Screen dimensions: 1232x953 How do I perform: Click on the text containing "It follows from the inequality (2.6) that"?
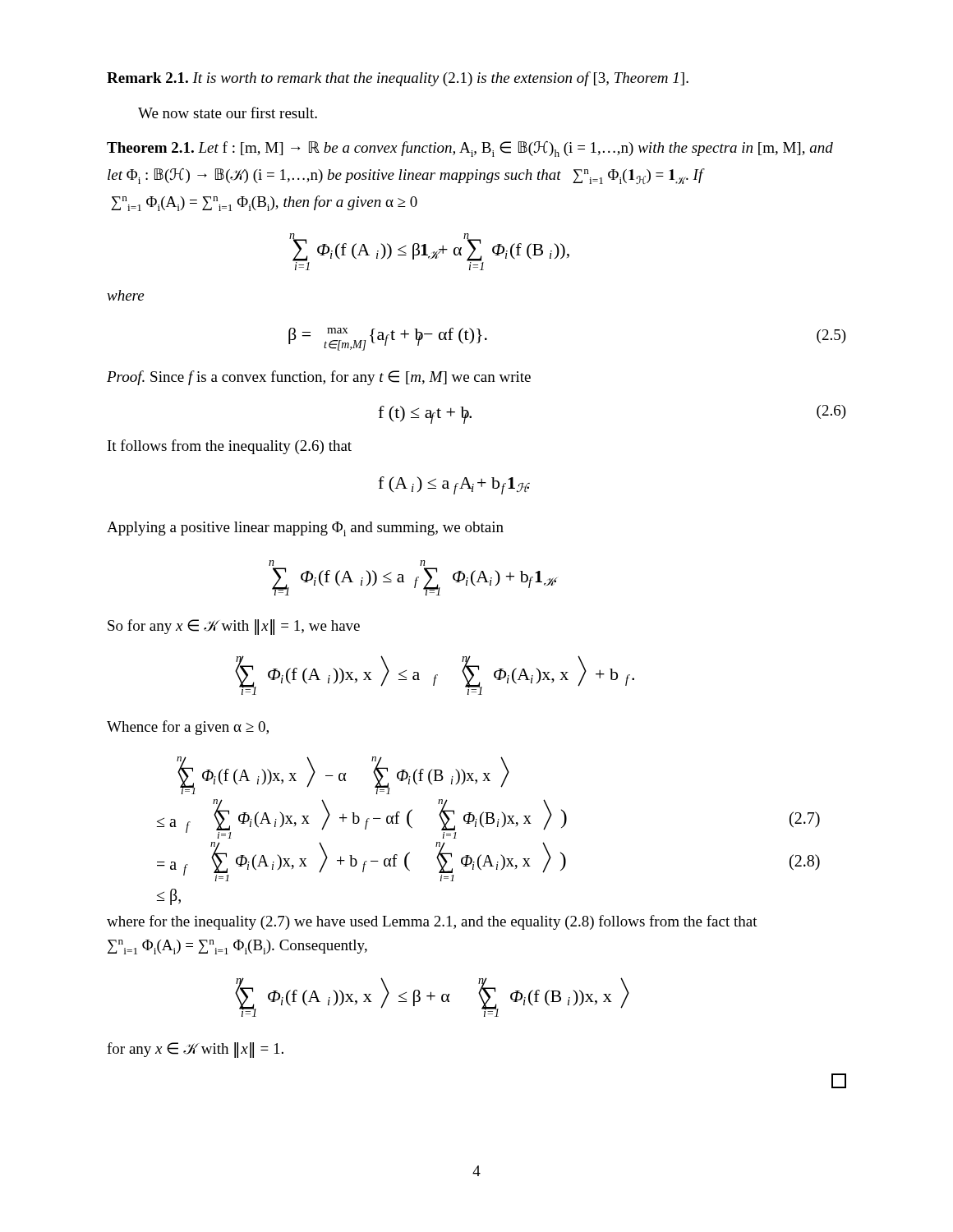(x=229, y=446)
